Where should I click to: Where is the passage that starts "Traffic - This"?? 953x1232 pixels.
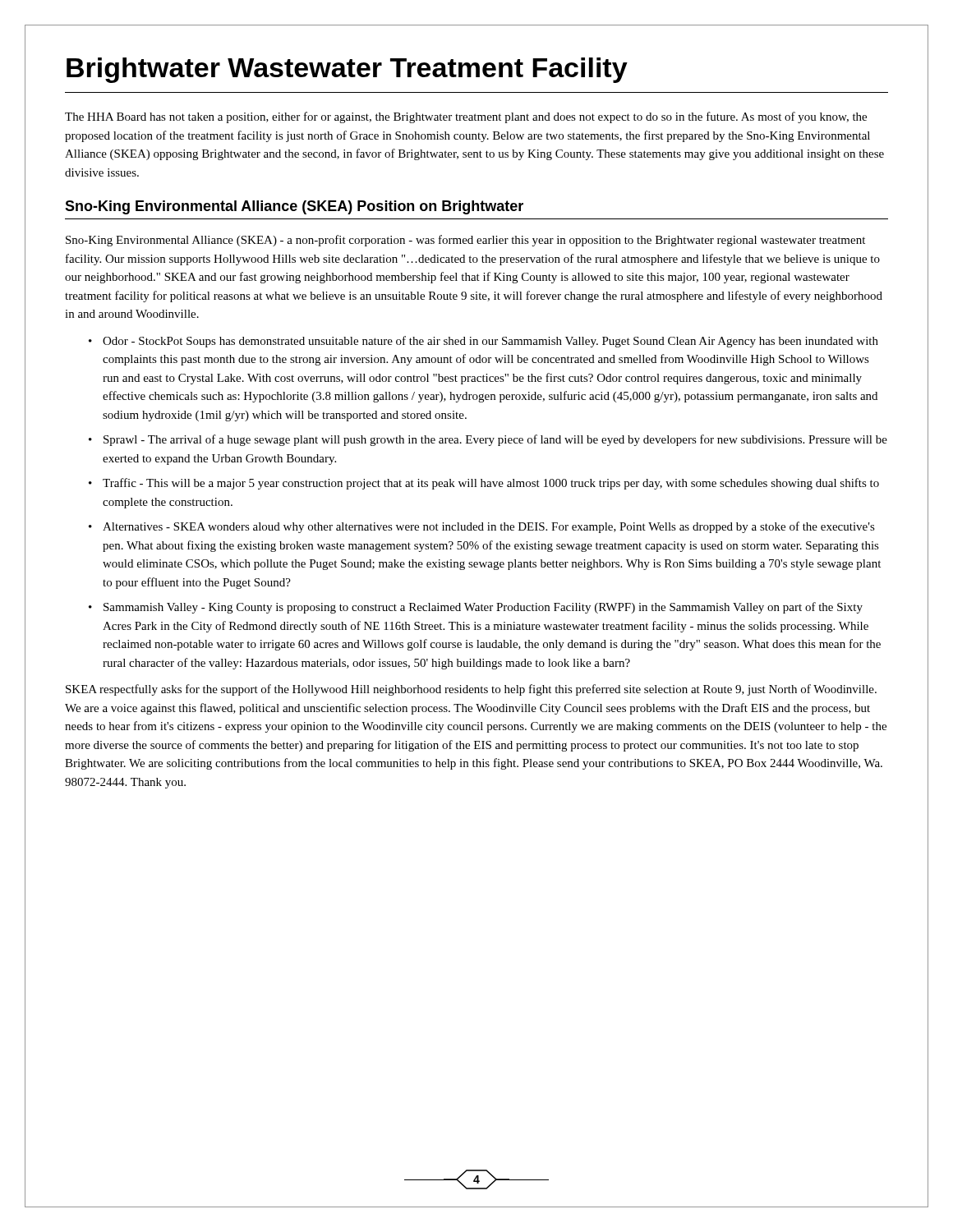coord(491,492)
